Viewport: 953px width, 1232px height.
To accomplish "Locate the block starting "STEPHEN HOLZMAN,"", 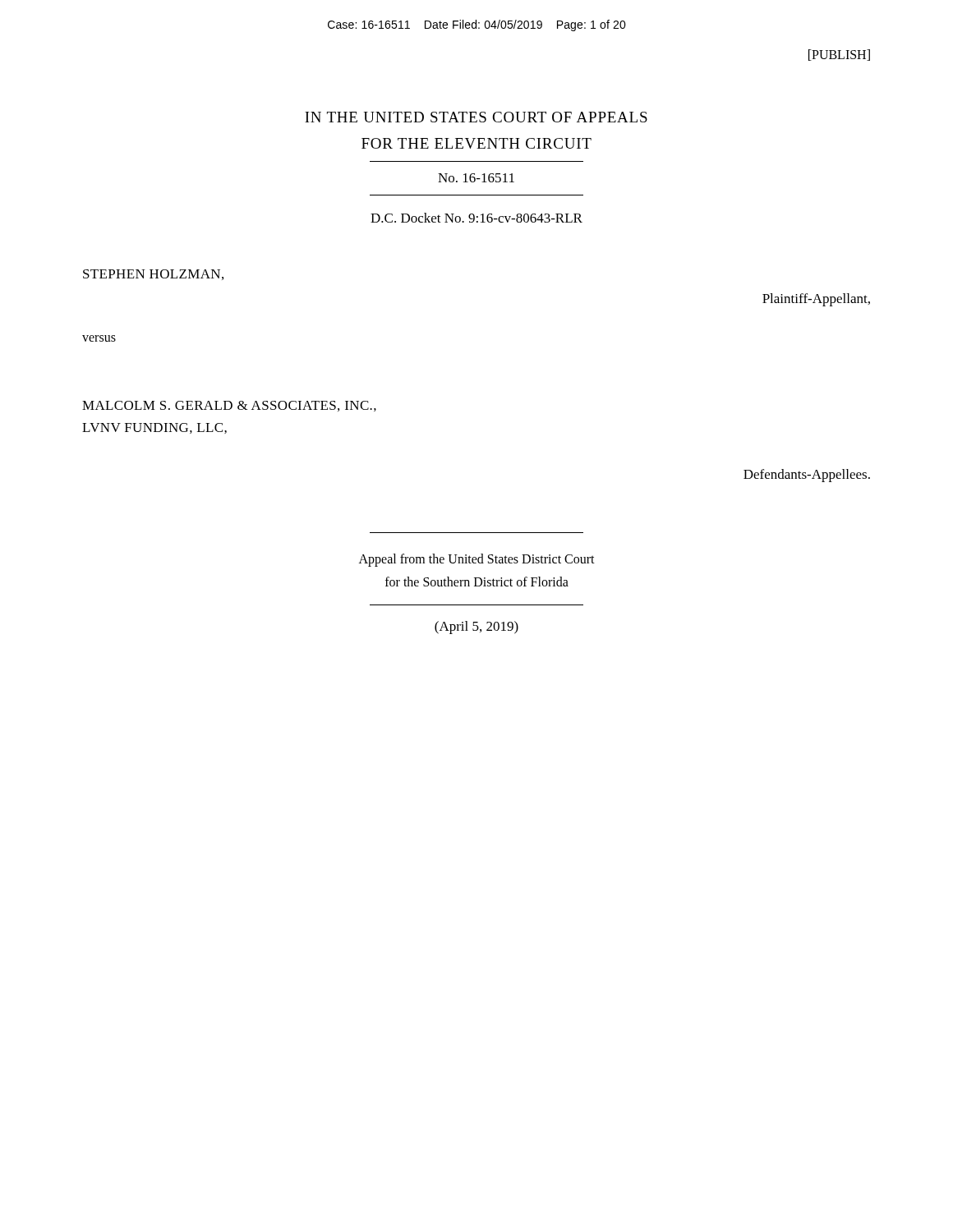I will tap(153, 274).
